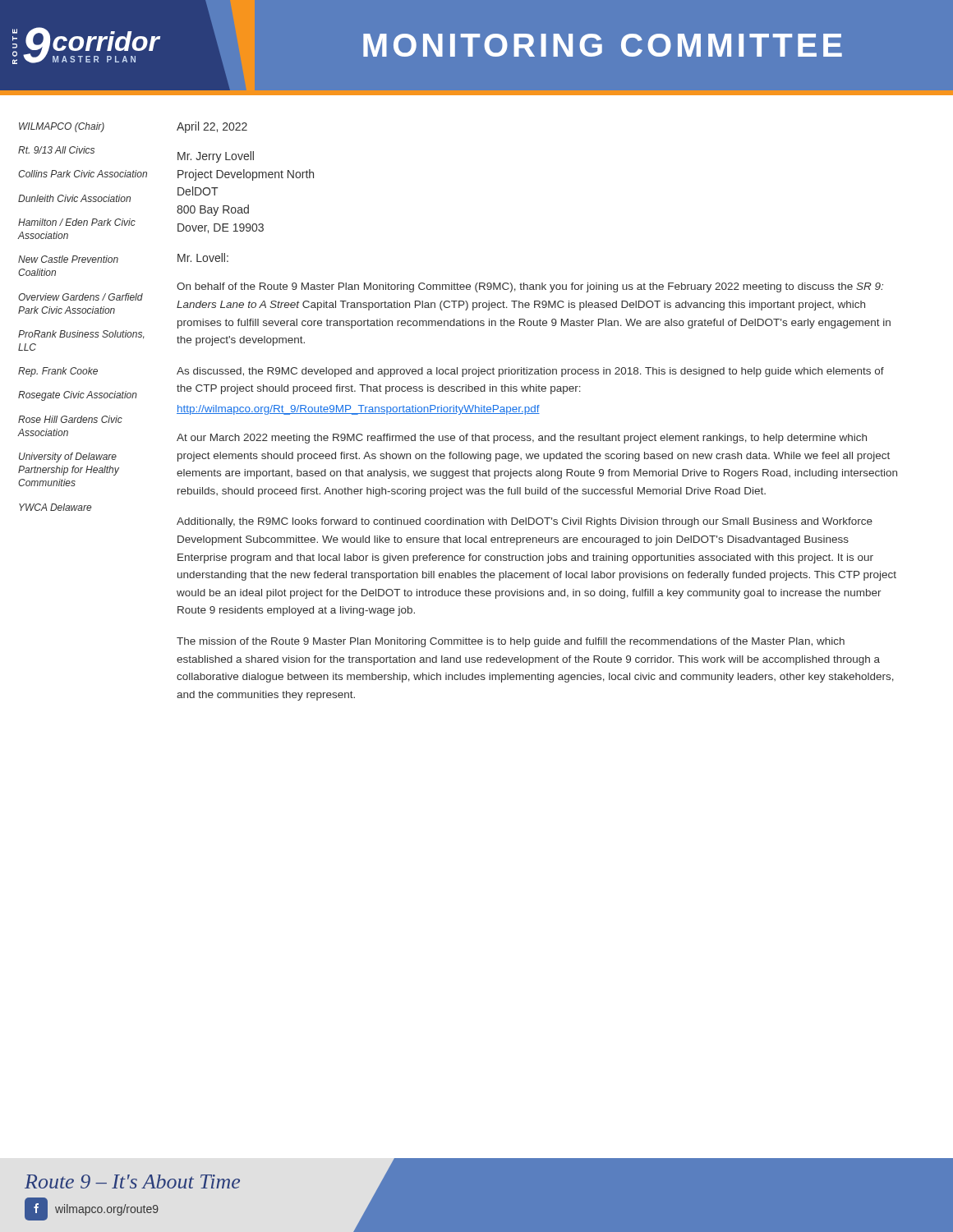Find "Rt. 9/13 All Civics" on this page
The width and height of the screenshot is (953, 1232).
tap(57, 150)
